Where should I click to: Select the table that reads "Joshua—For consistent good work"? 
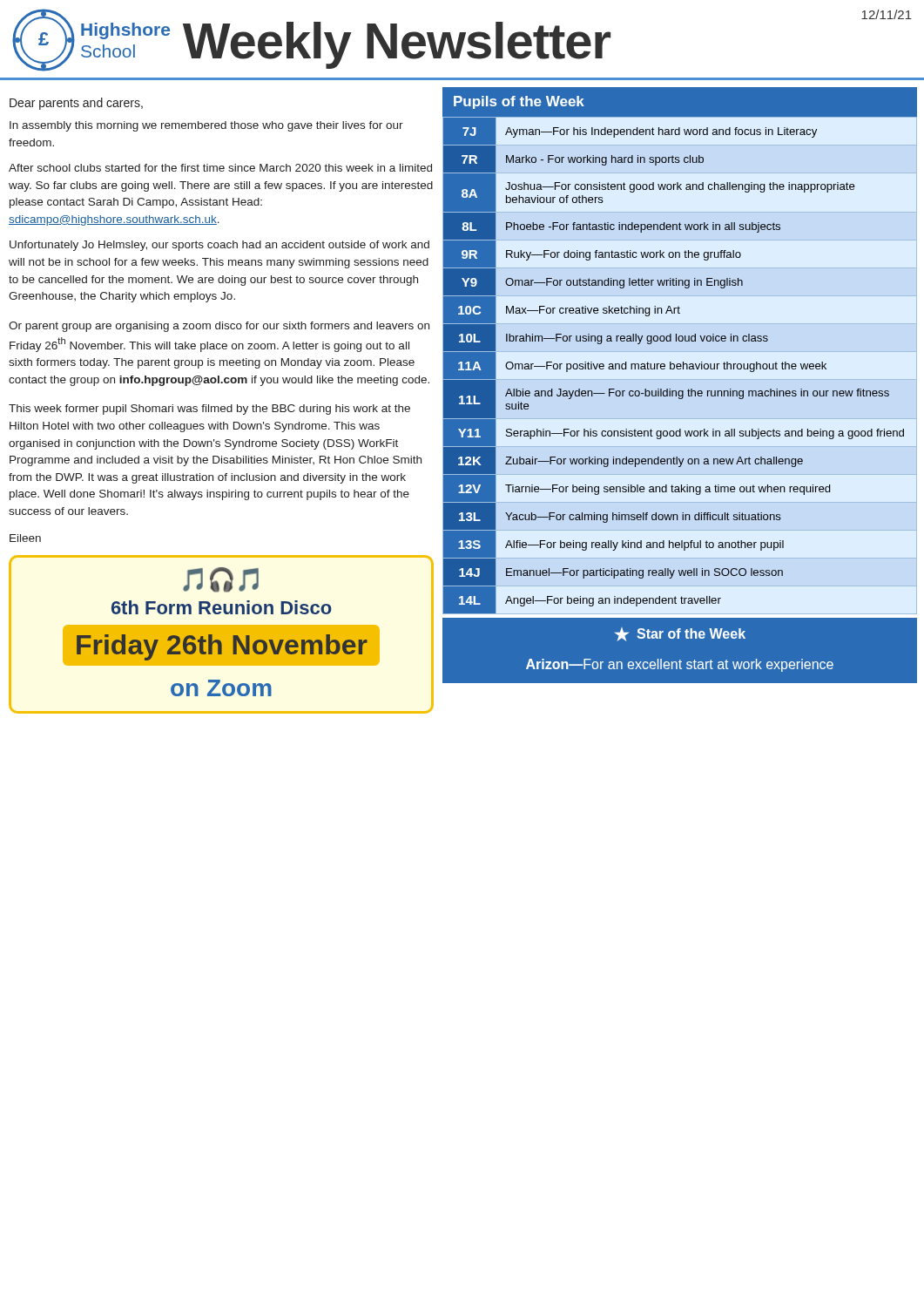tap(680, 366)
